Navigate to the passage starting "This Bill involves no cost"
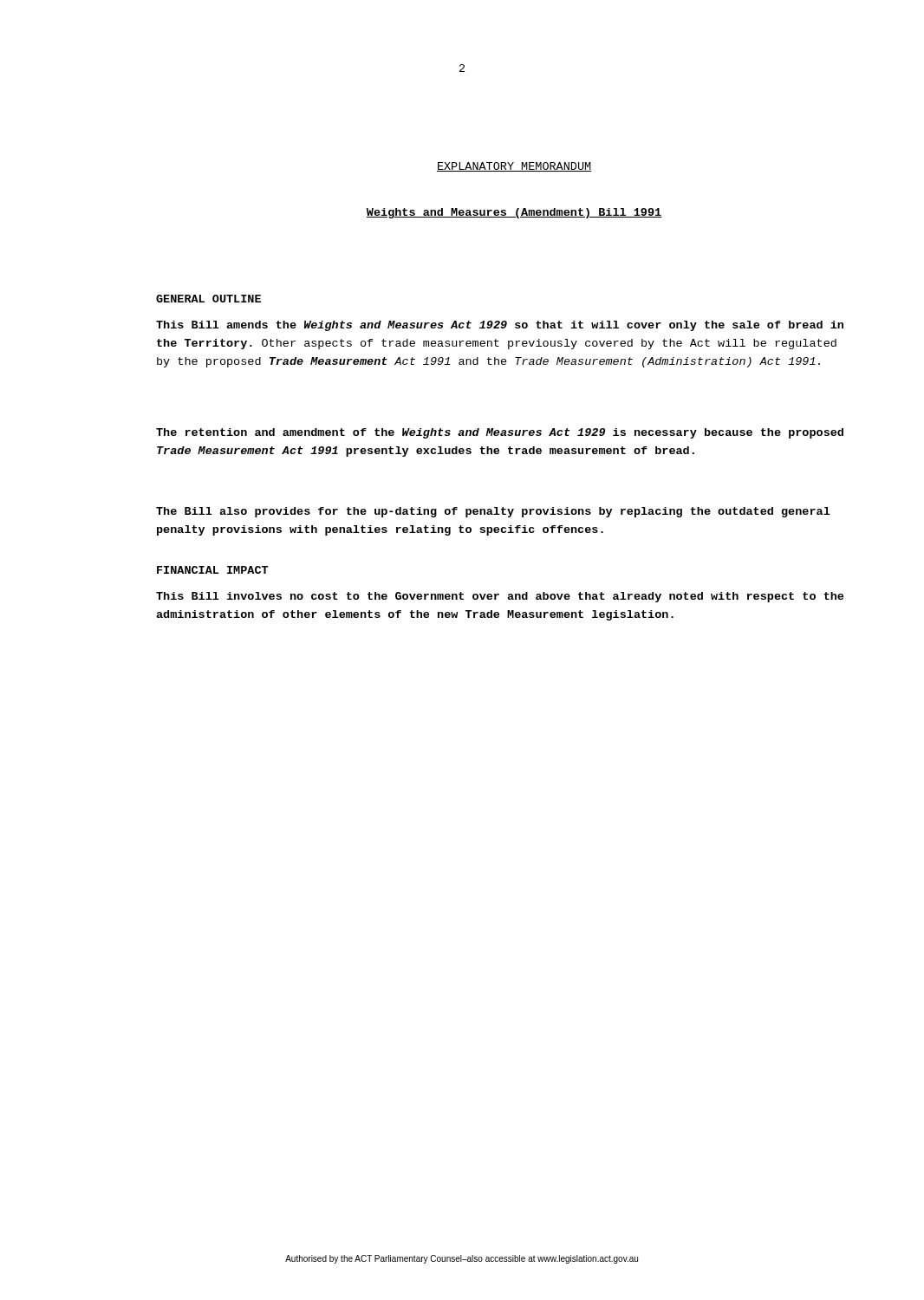 [x=500, y=606]
